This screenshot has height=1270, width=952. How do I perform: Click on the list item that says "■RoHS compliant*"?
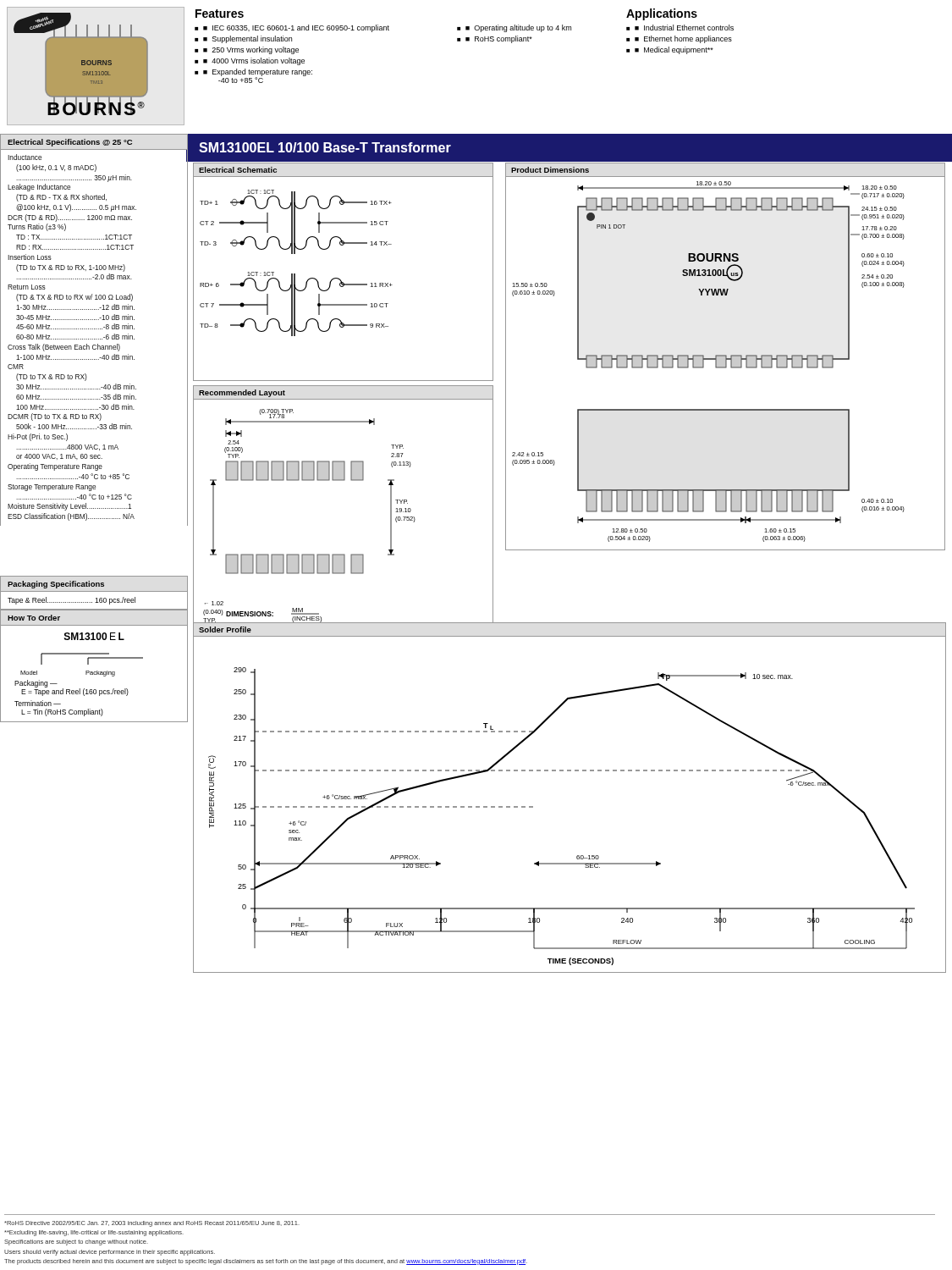point(499,39)
